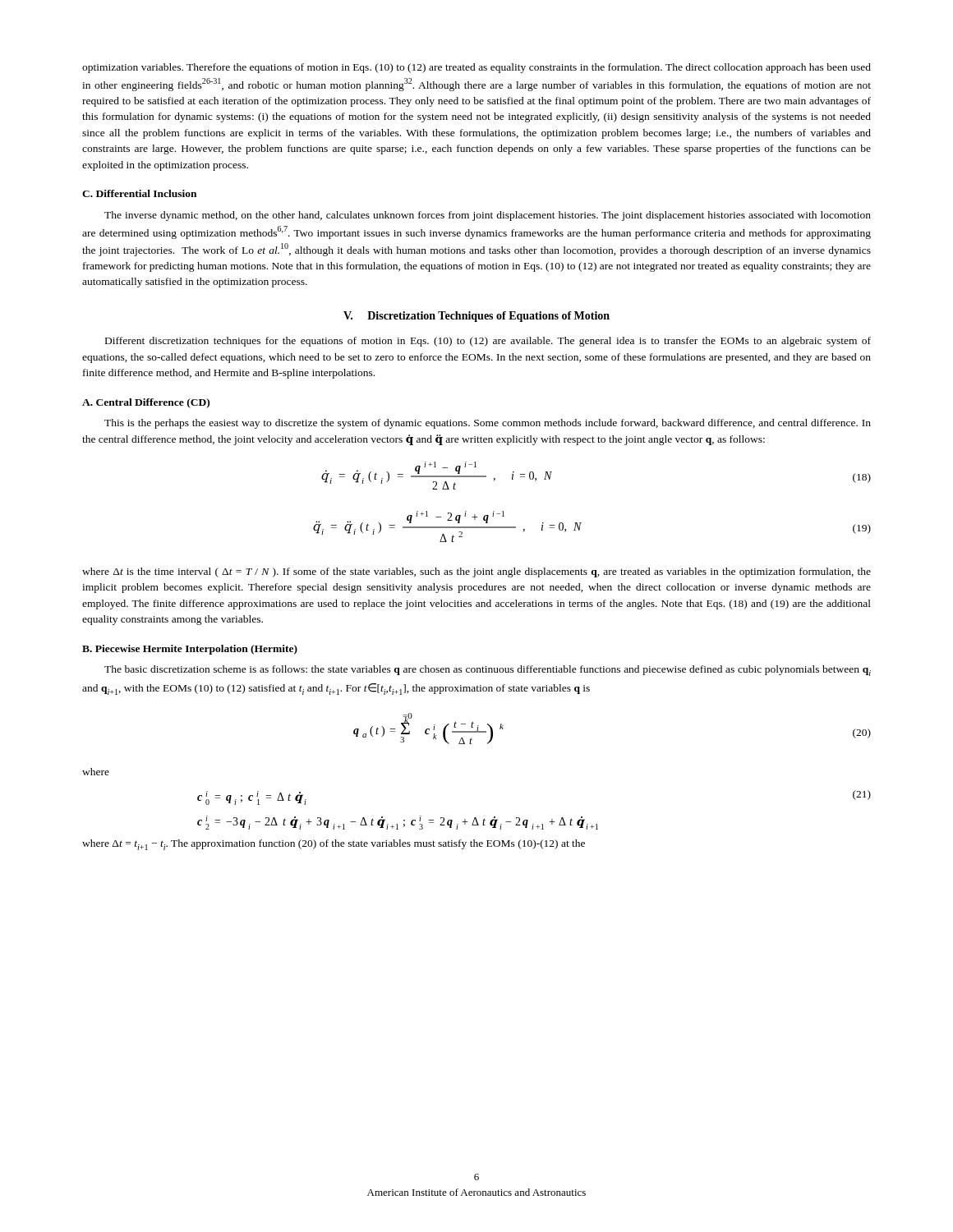This screenshot has width=953, height=1232.
Task: Click the passage that begins "The basic discretization scheme is"
Action: pos(476,680)
